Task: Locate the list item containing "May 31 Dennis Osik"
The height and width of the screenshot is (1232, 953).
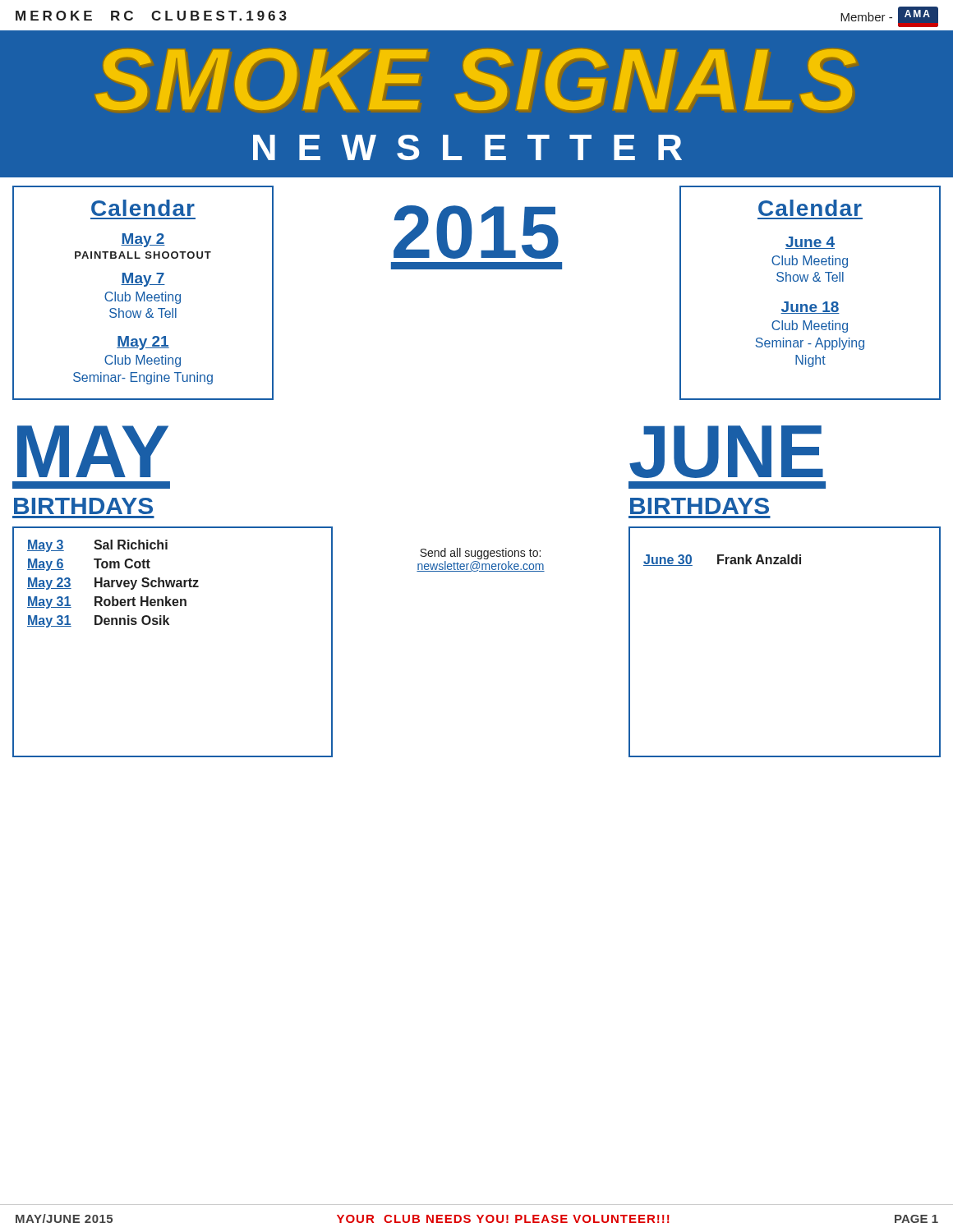Action: [98, 621]
